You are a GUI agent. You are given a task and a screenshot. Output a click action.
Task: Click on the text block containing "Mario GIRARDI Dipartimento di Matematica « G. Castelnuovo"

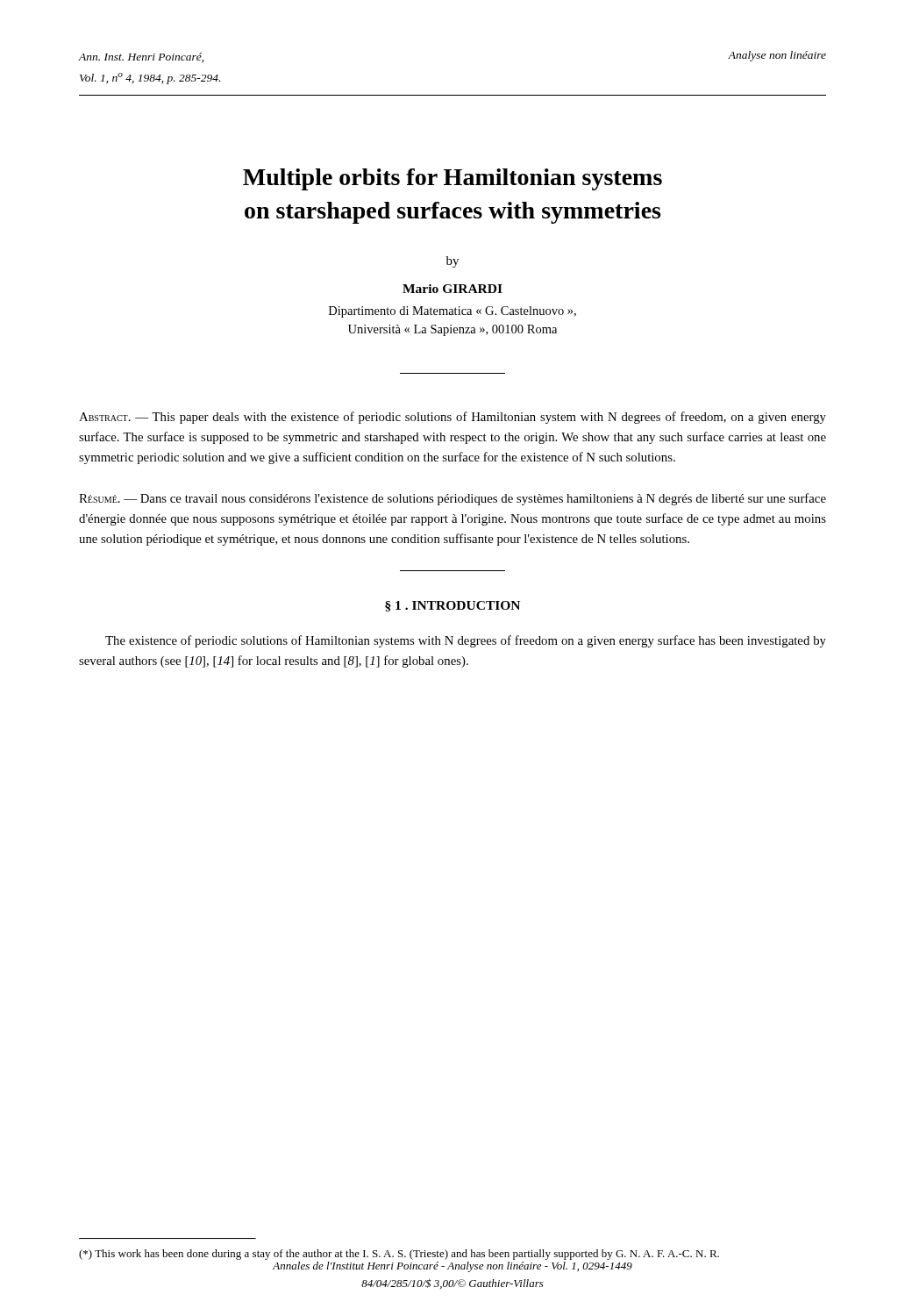[x=452, y=310]
